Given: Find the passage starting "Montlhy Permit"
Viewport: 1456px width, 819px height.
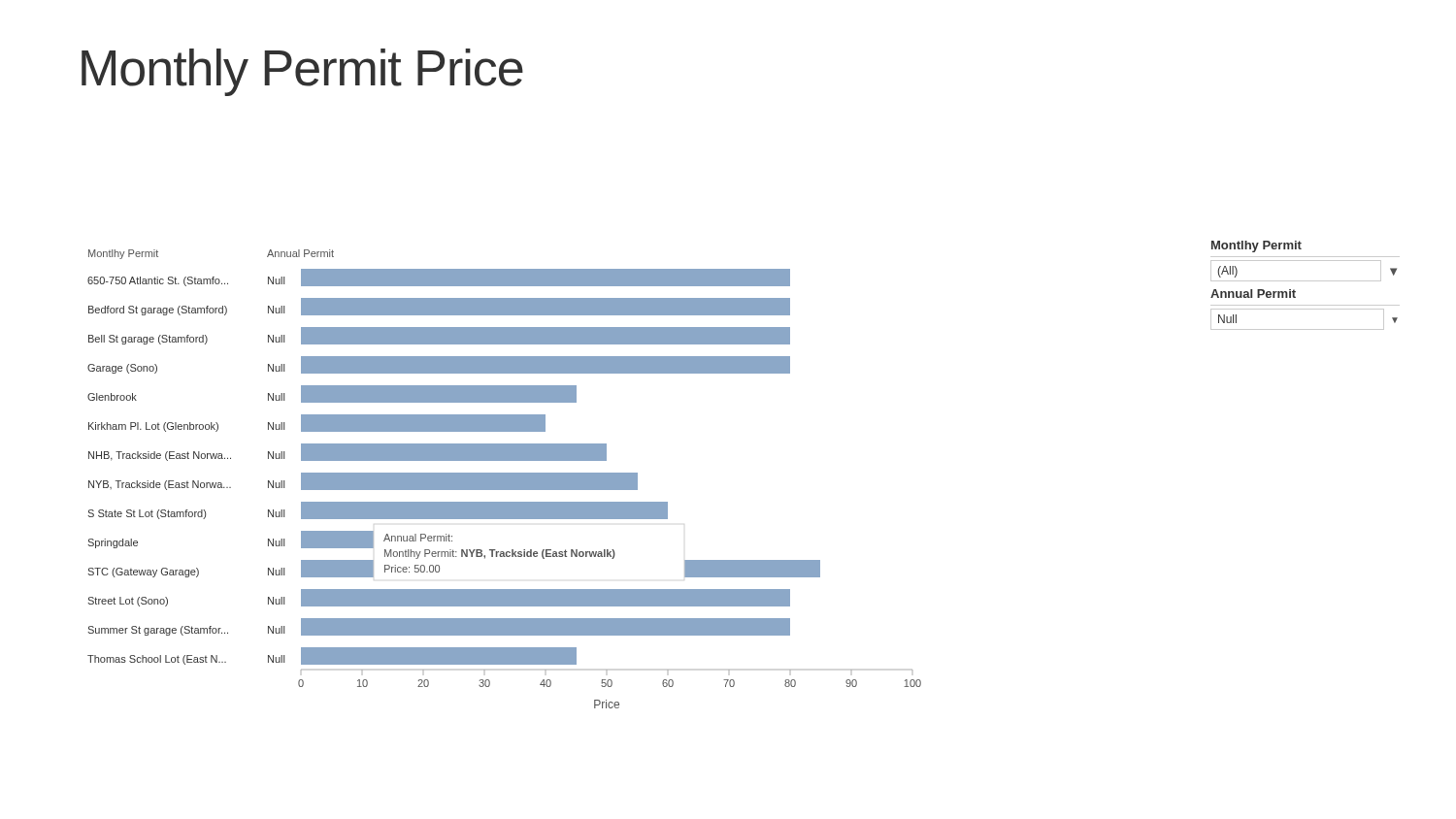Looking at the screenshot, I should click(1256, 245).
